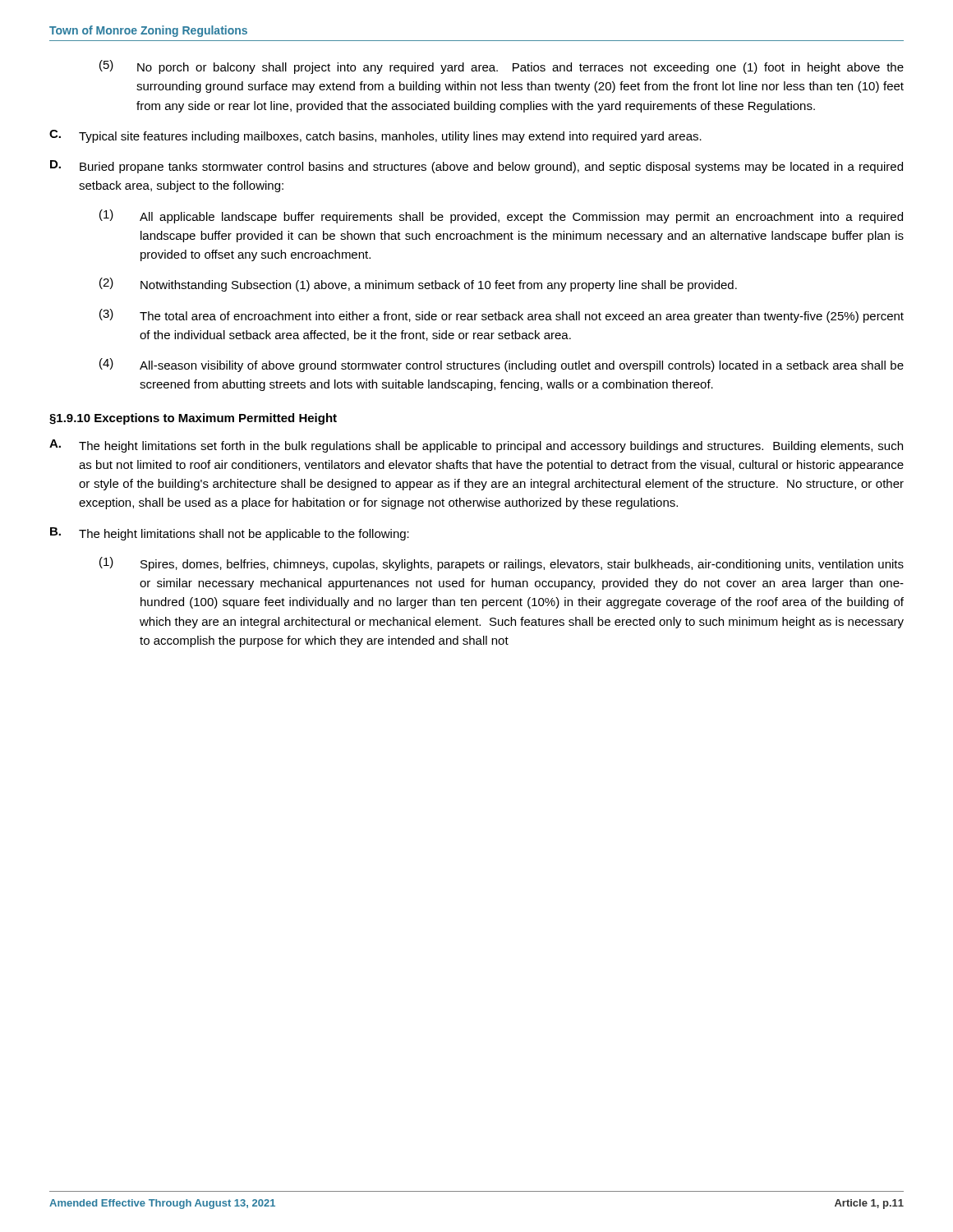The width and height of the screenshot is (953, 1232).
Task: Select the text starting "(1) All applicable"
Action: 501,235
